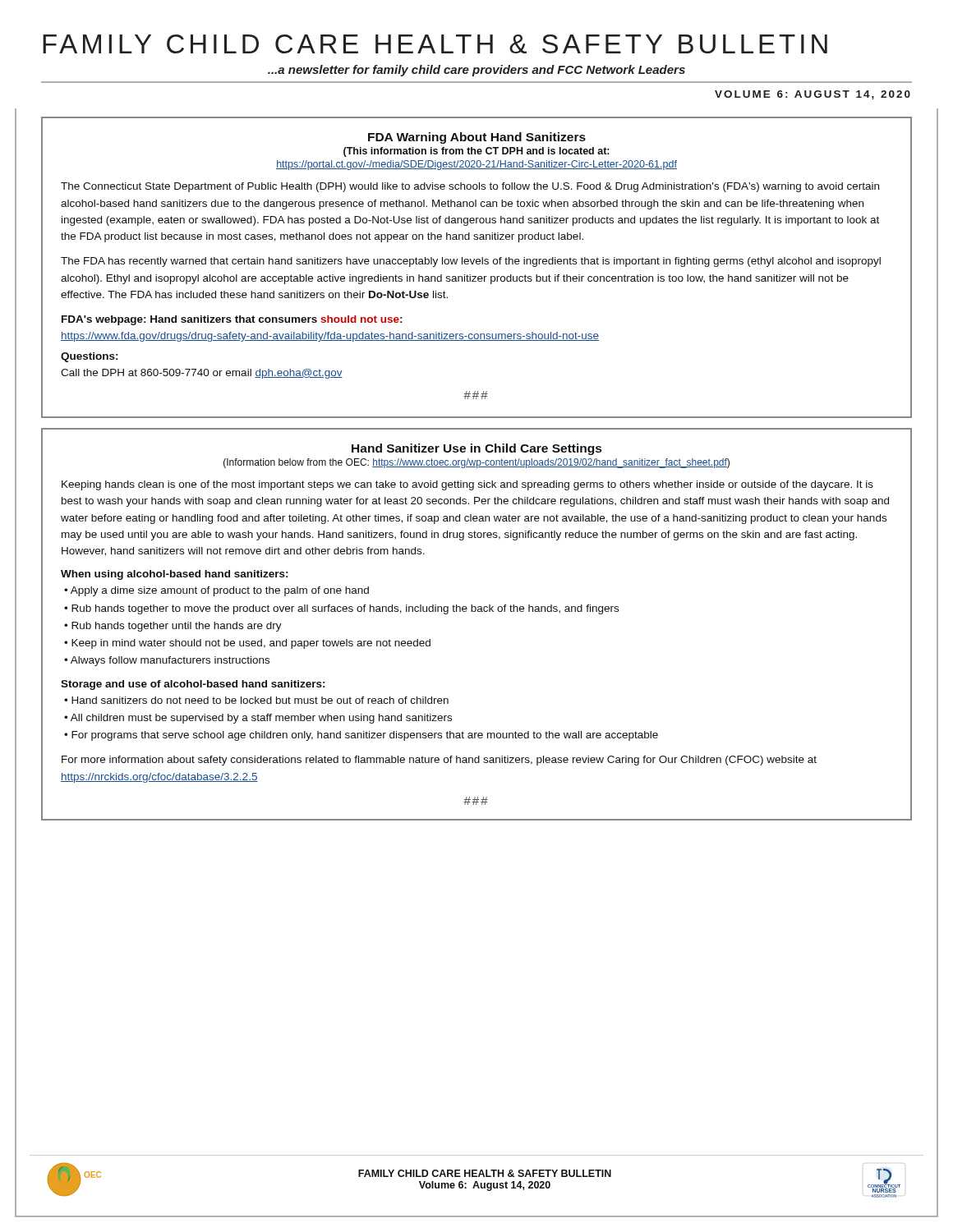Click the title
Viewport: 953px width, 1232px height.
(437, 44)
